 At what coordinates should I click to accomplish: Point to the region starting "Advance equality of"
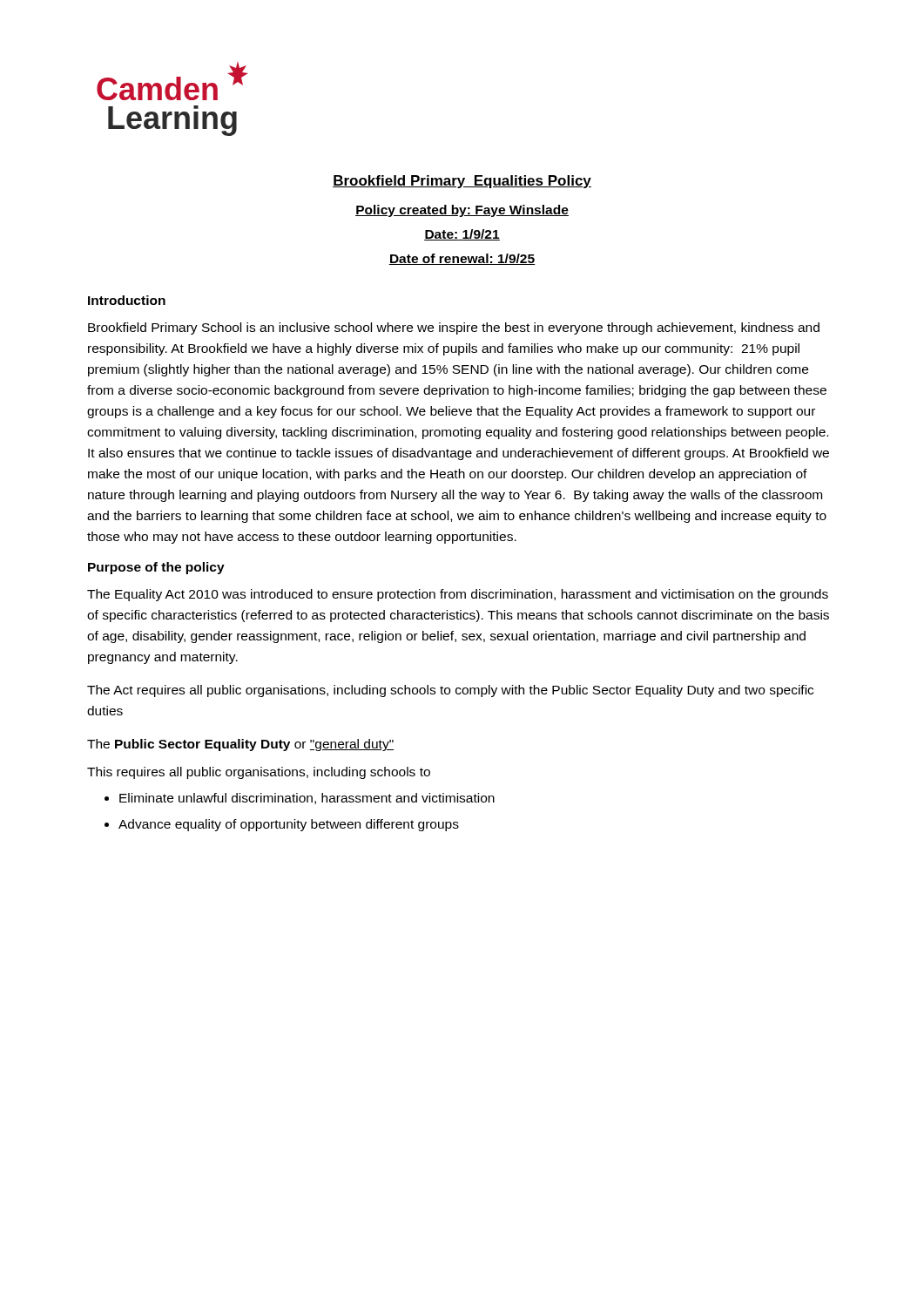point(289,824)
